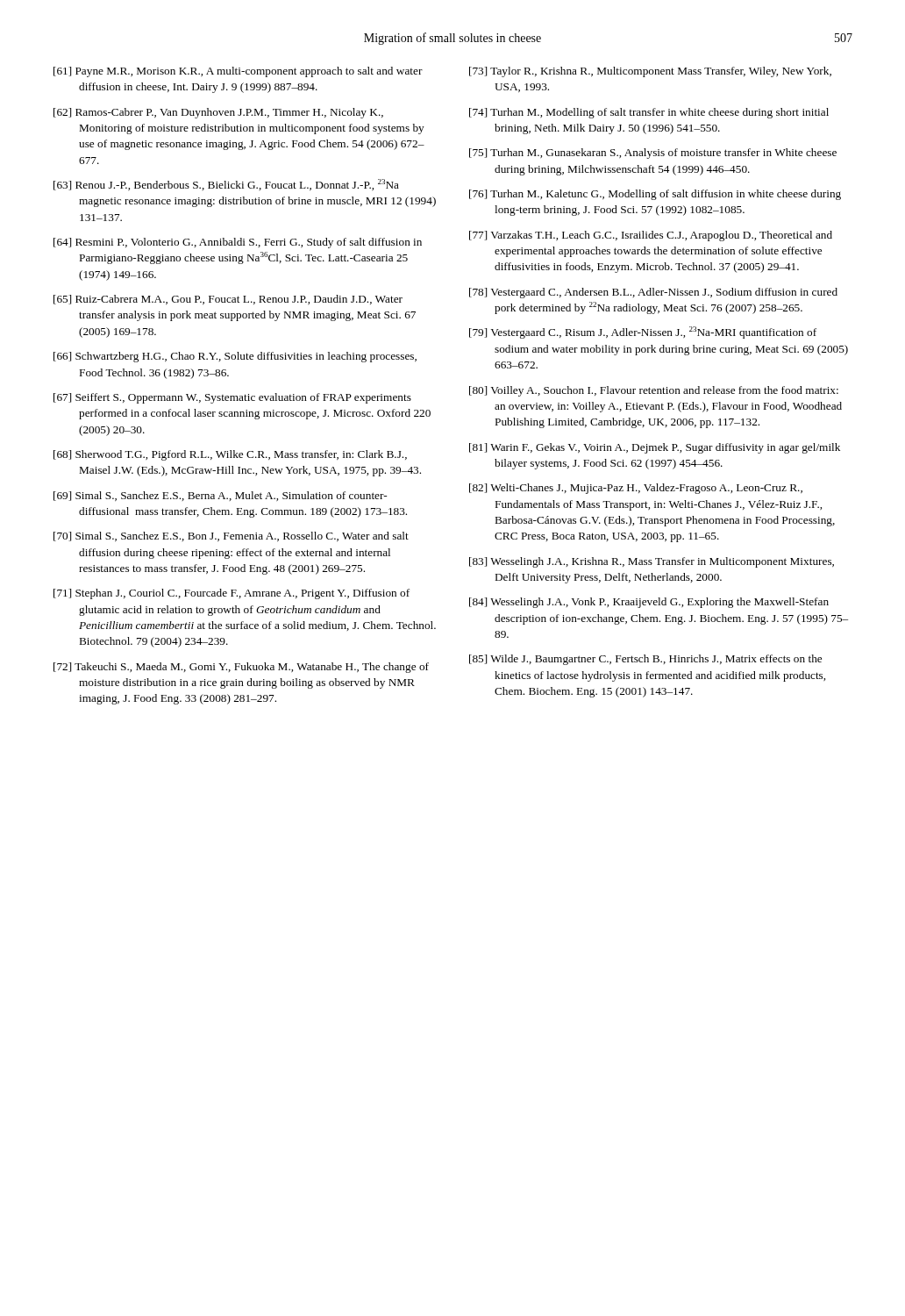Find the block starting "[64] Resmini P., Volonterio G., Annibaldi S., Ferri"
This screenshot has height=1316, width=905.
(237, 258)
